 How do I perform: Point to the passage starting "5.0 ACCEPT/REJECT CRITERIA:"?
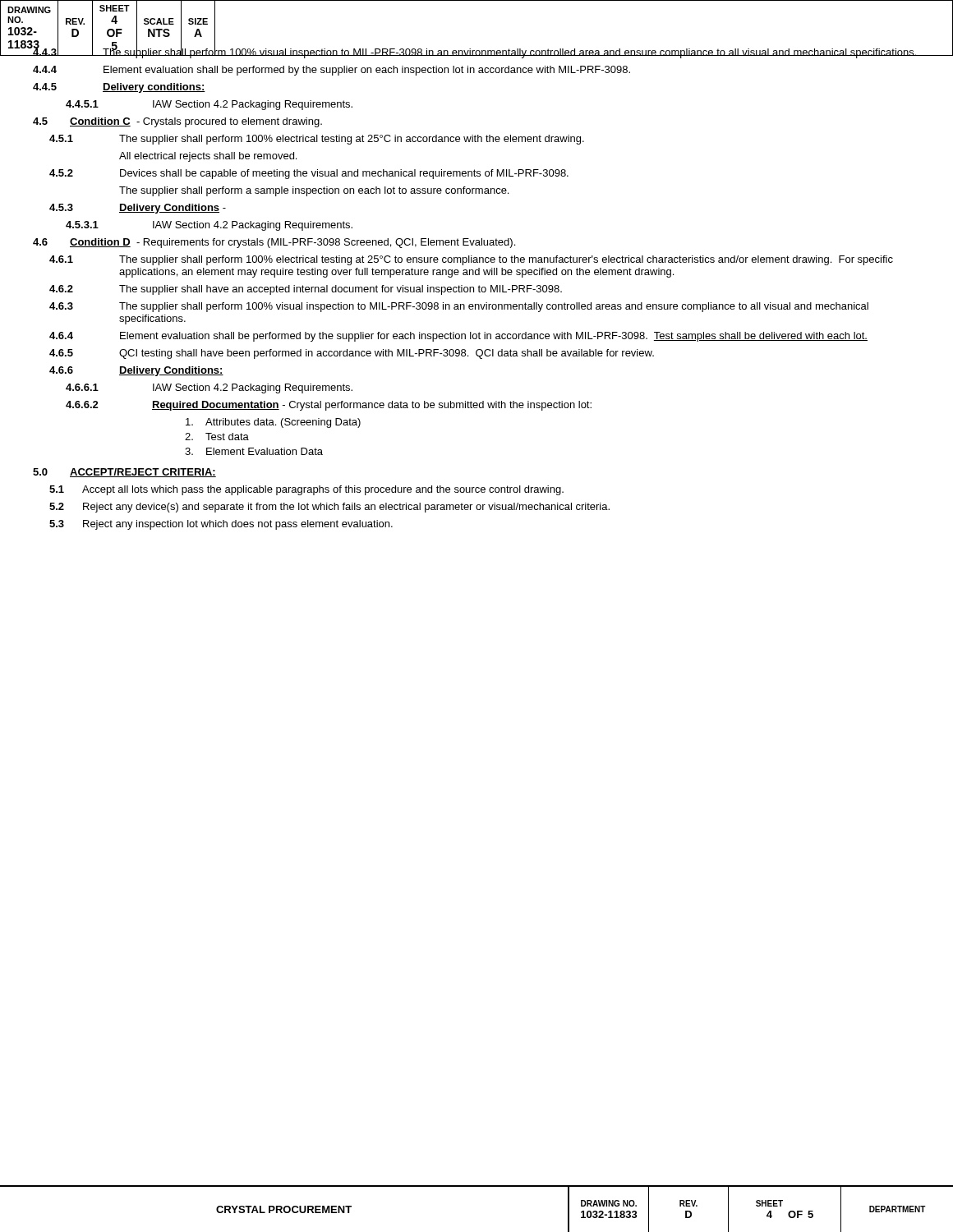(x=124, y=472)
